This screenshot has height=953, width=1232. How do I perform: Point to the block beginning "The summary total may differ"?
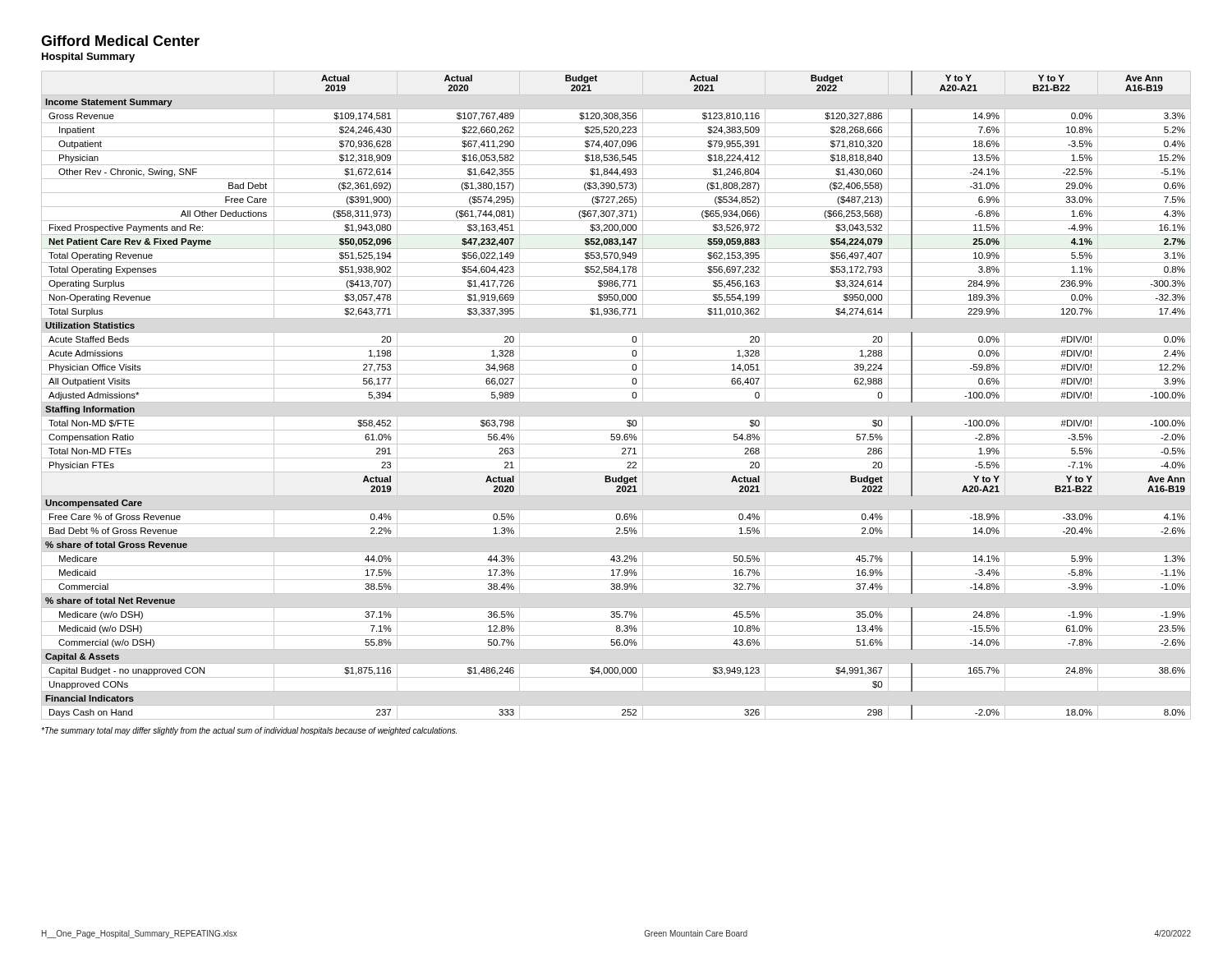click(x=249, y=731)
